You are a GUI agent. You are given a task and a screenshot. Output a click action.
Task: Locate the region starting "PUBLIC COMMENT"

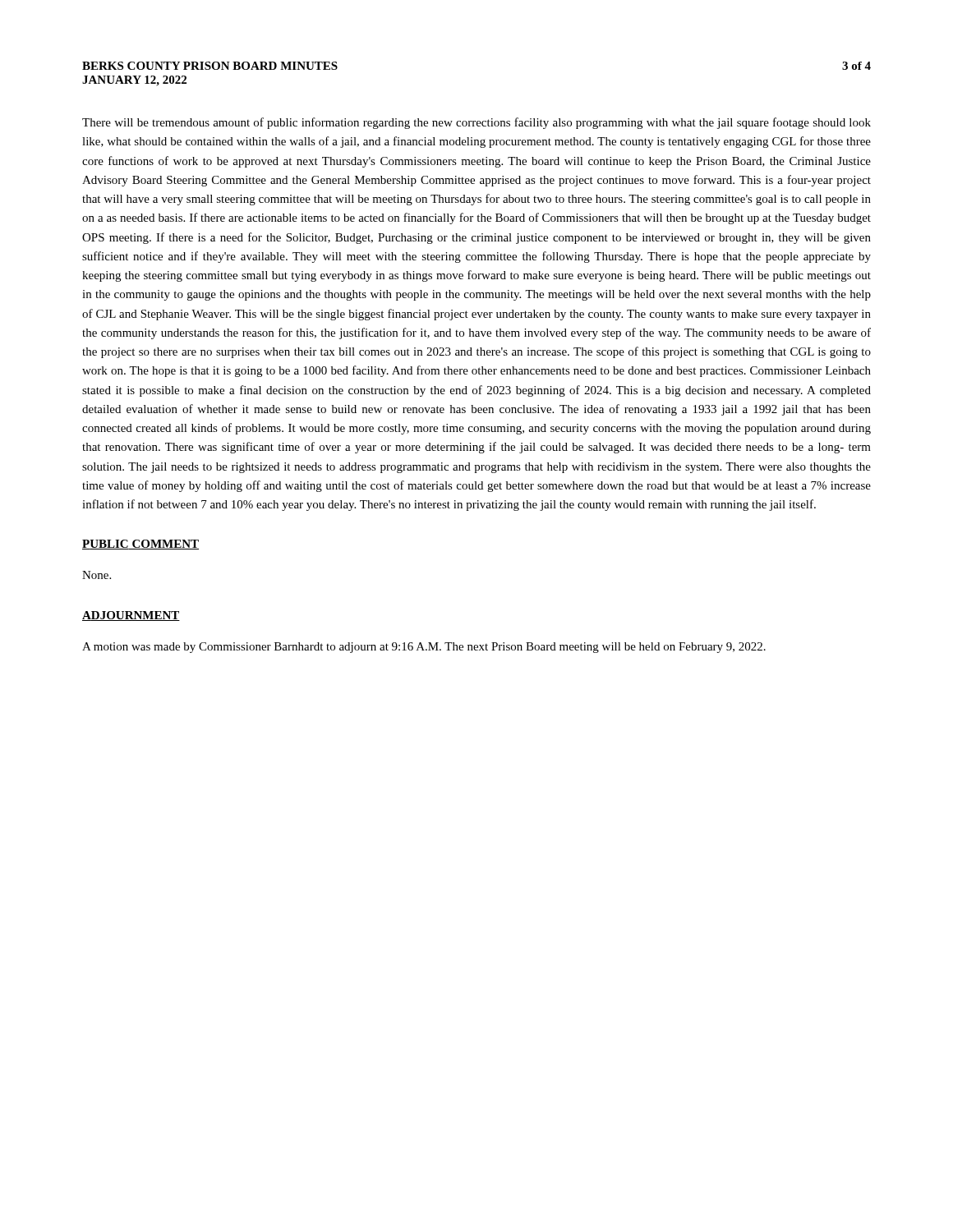point(141,544)
